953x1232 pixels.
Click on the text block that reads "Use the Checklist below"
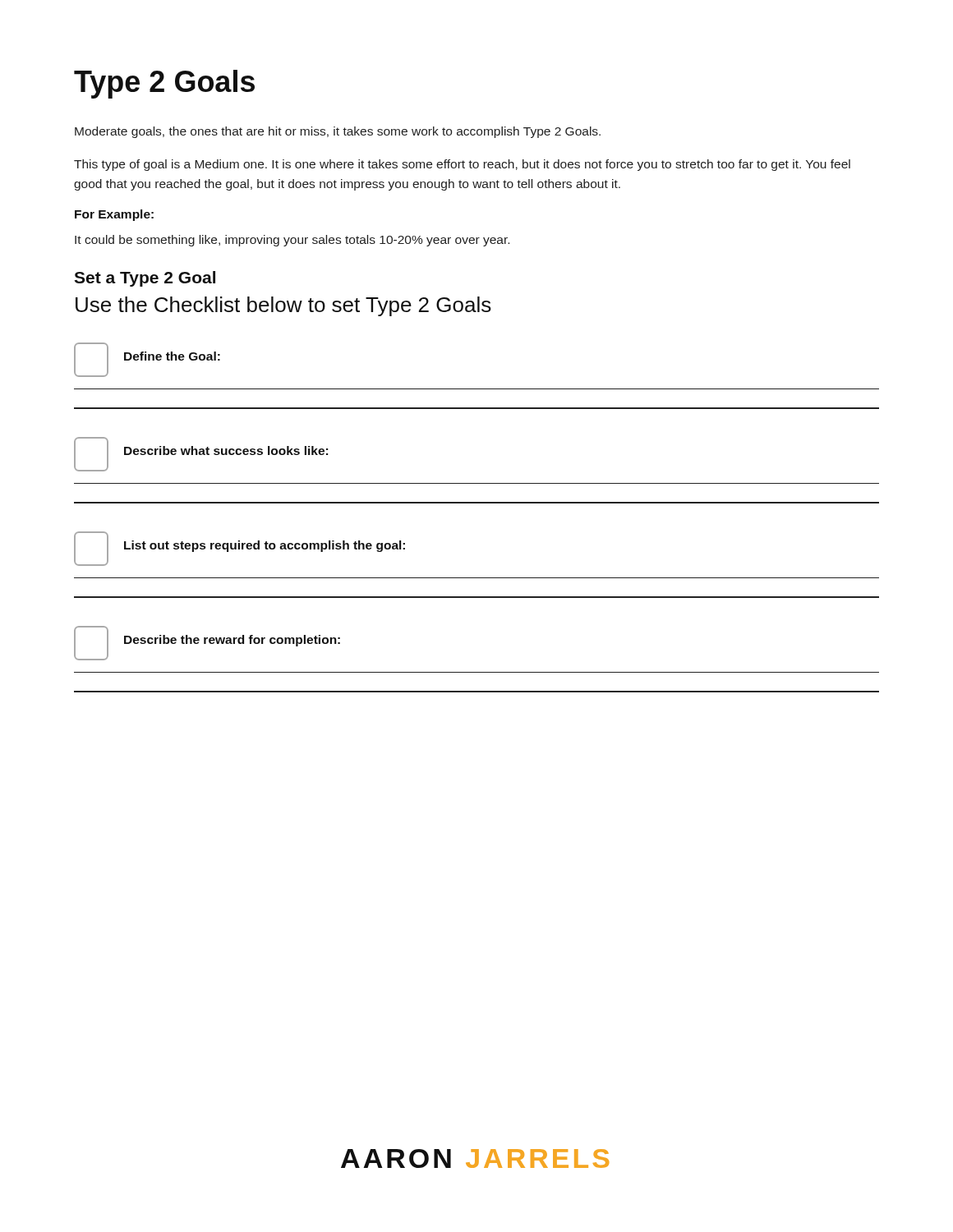[476, 305]
